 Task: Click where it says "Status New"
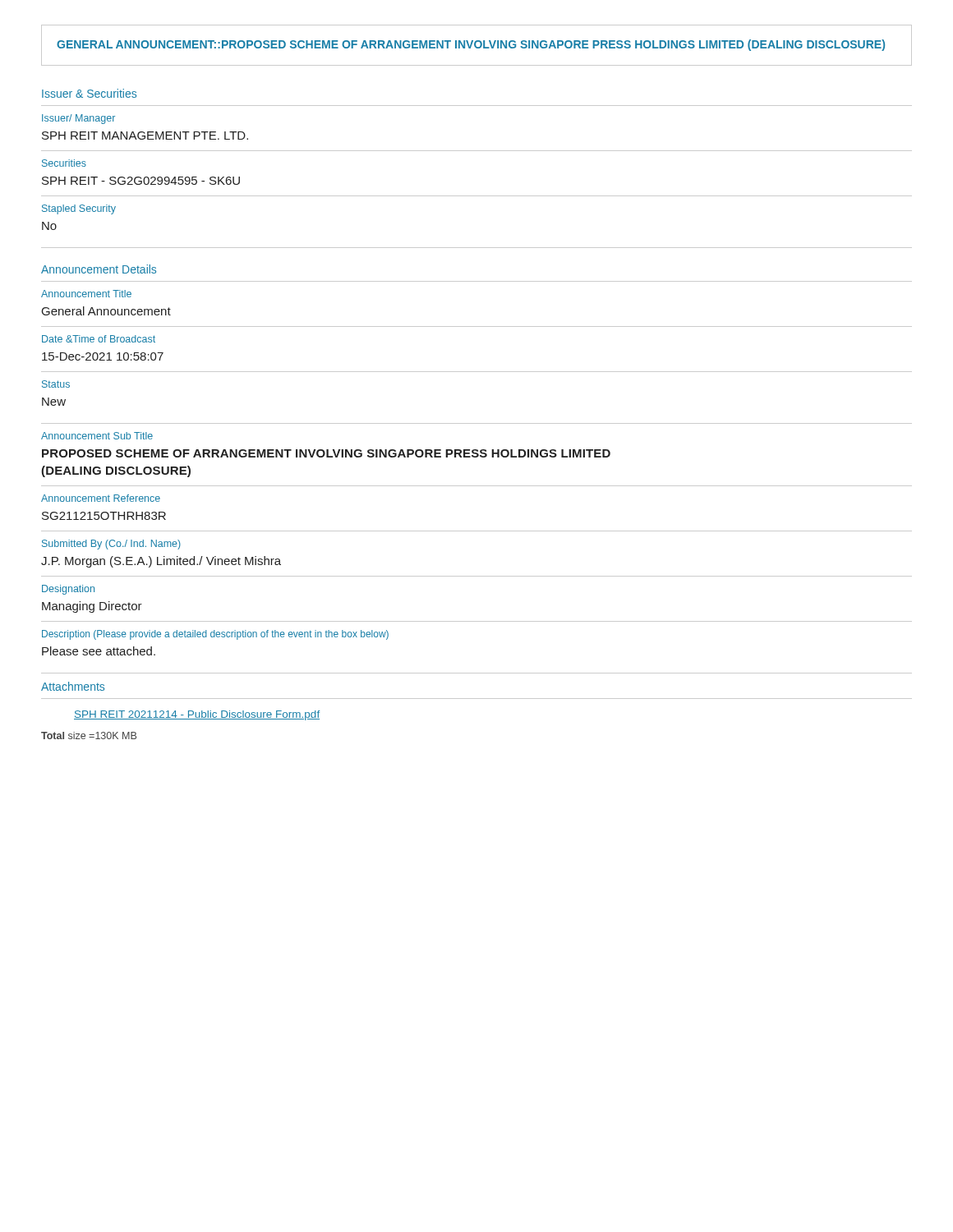[x=56, y=384]
